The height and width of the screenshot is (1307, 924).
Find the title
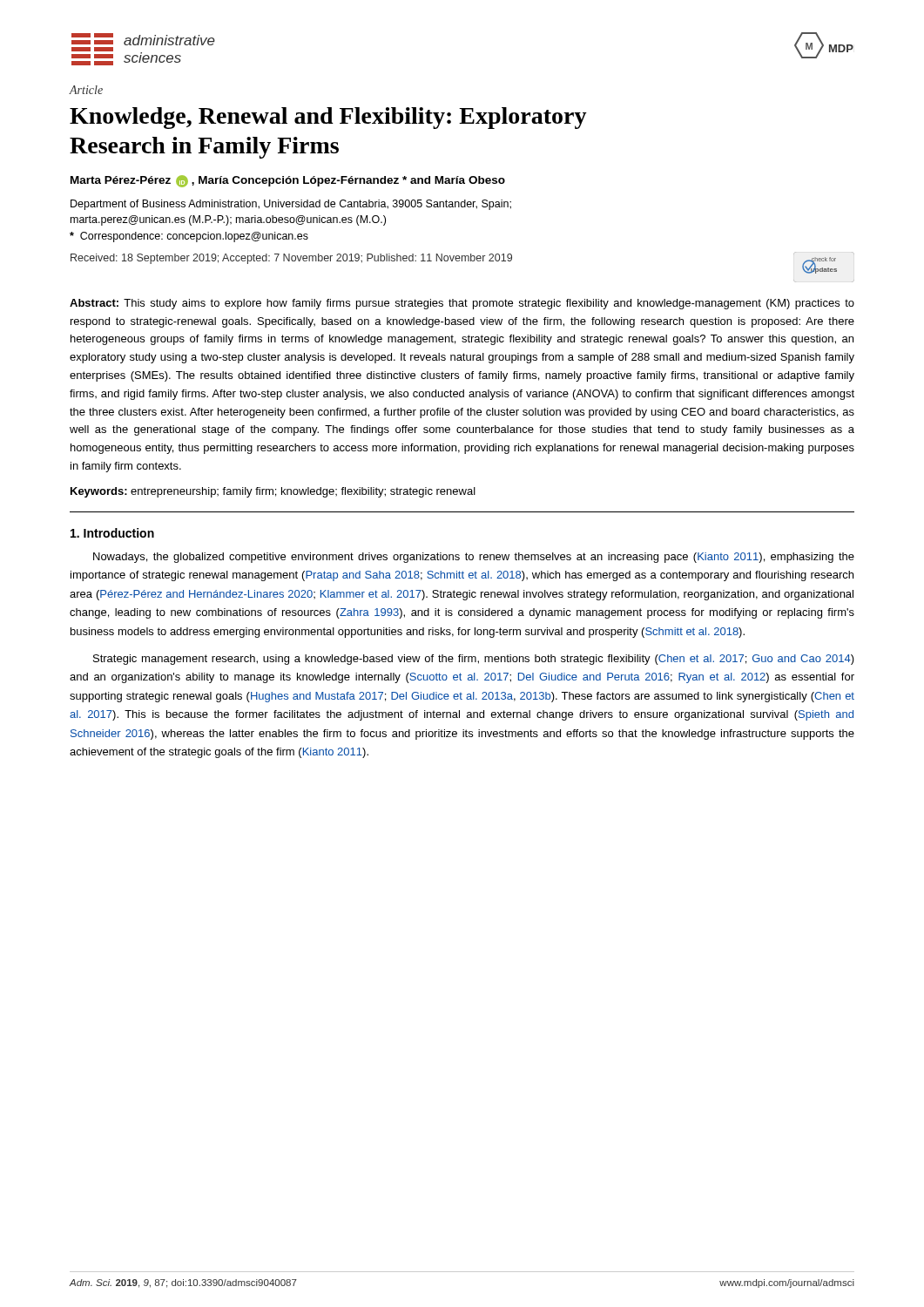pos(328,130)
